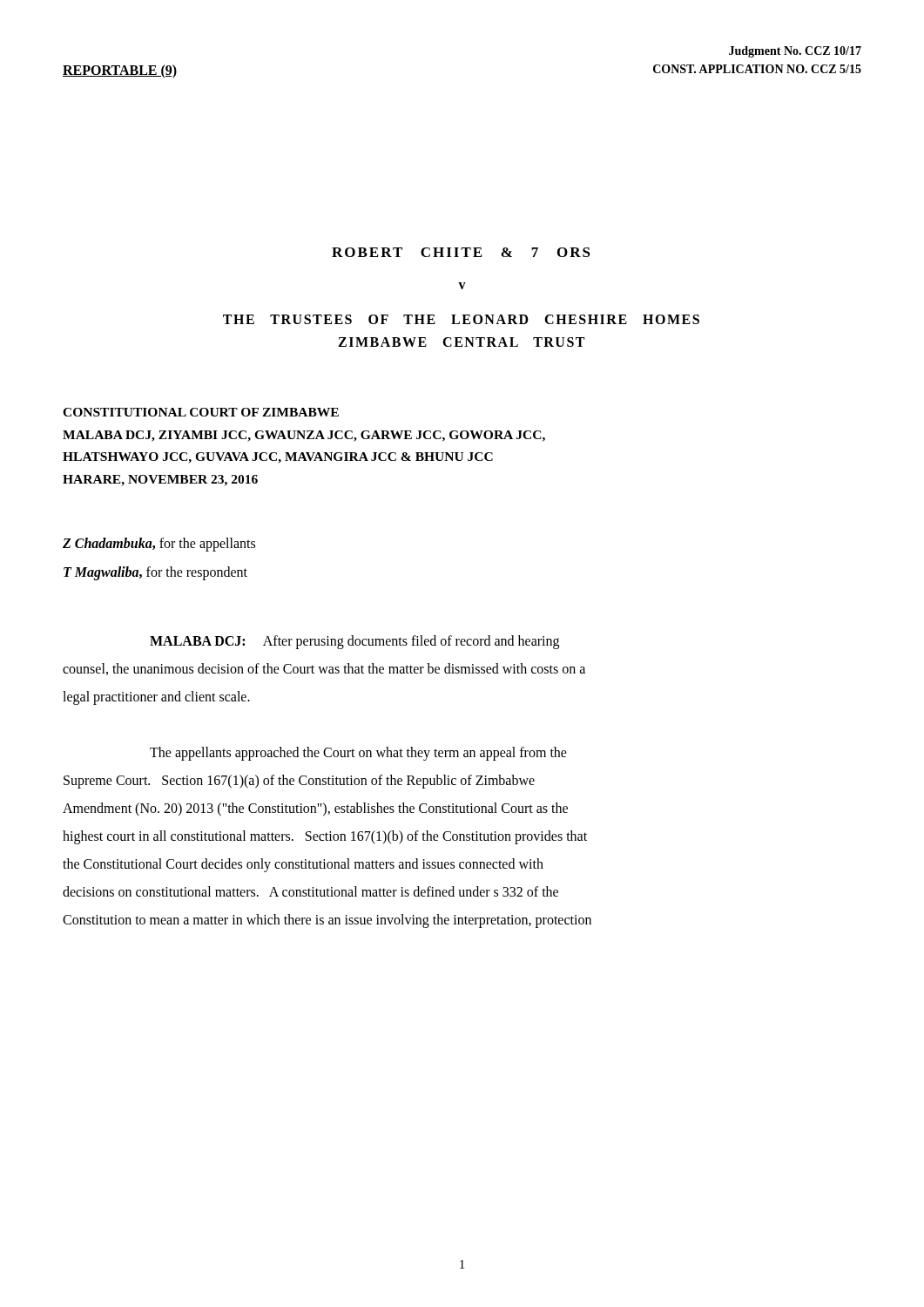Find the text block containing "Constitution to mean"
Screen dimensions: 1307x924
pos(327,920)
